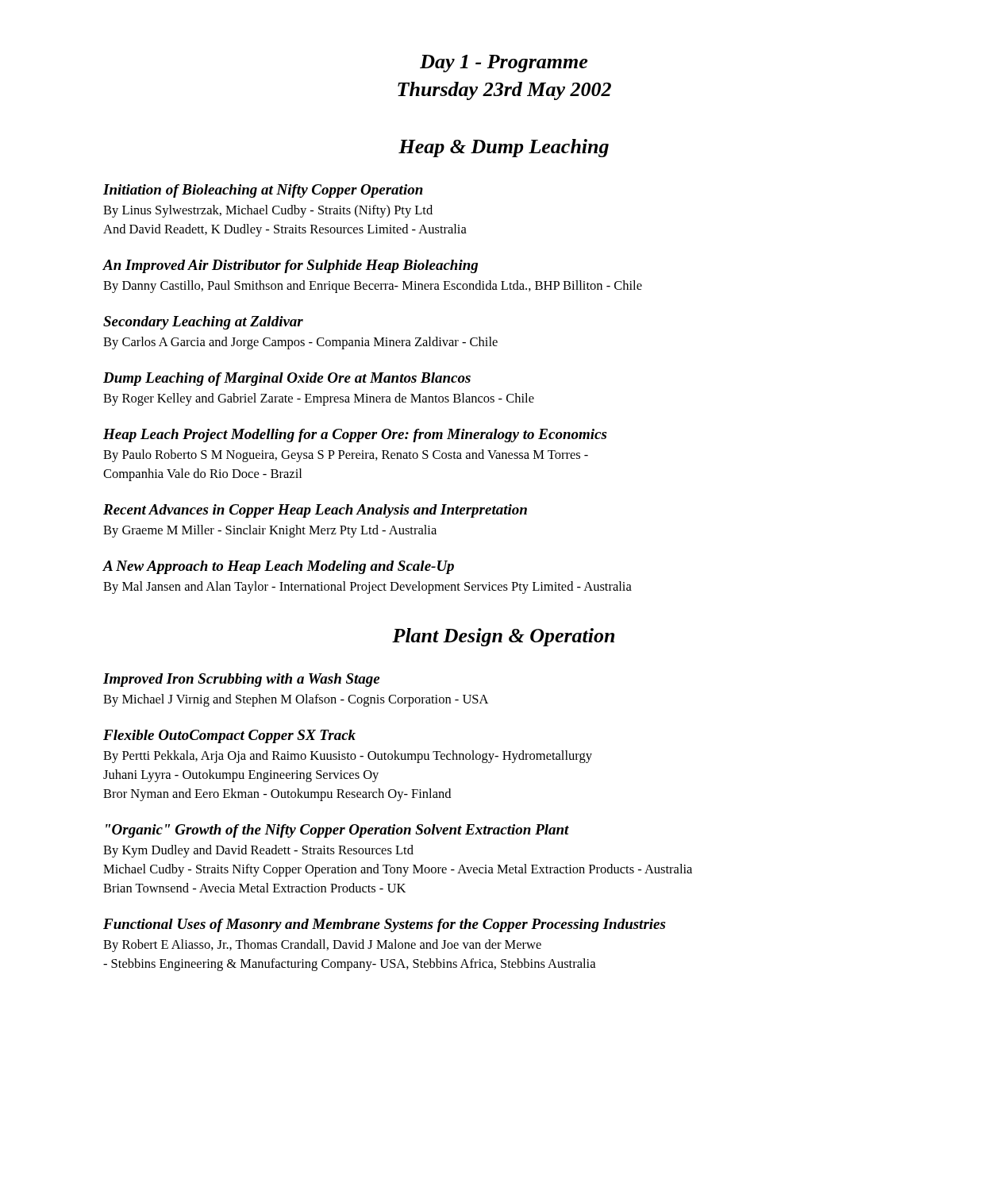The height and width of the screenshot is (1191, 1008).
Task: Where is the passage that starts "By Danny Castillo, Paul Smithson and Enrique"?
Action: click(x=373, y=285)
